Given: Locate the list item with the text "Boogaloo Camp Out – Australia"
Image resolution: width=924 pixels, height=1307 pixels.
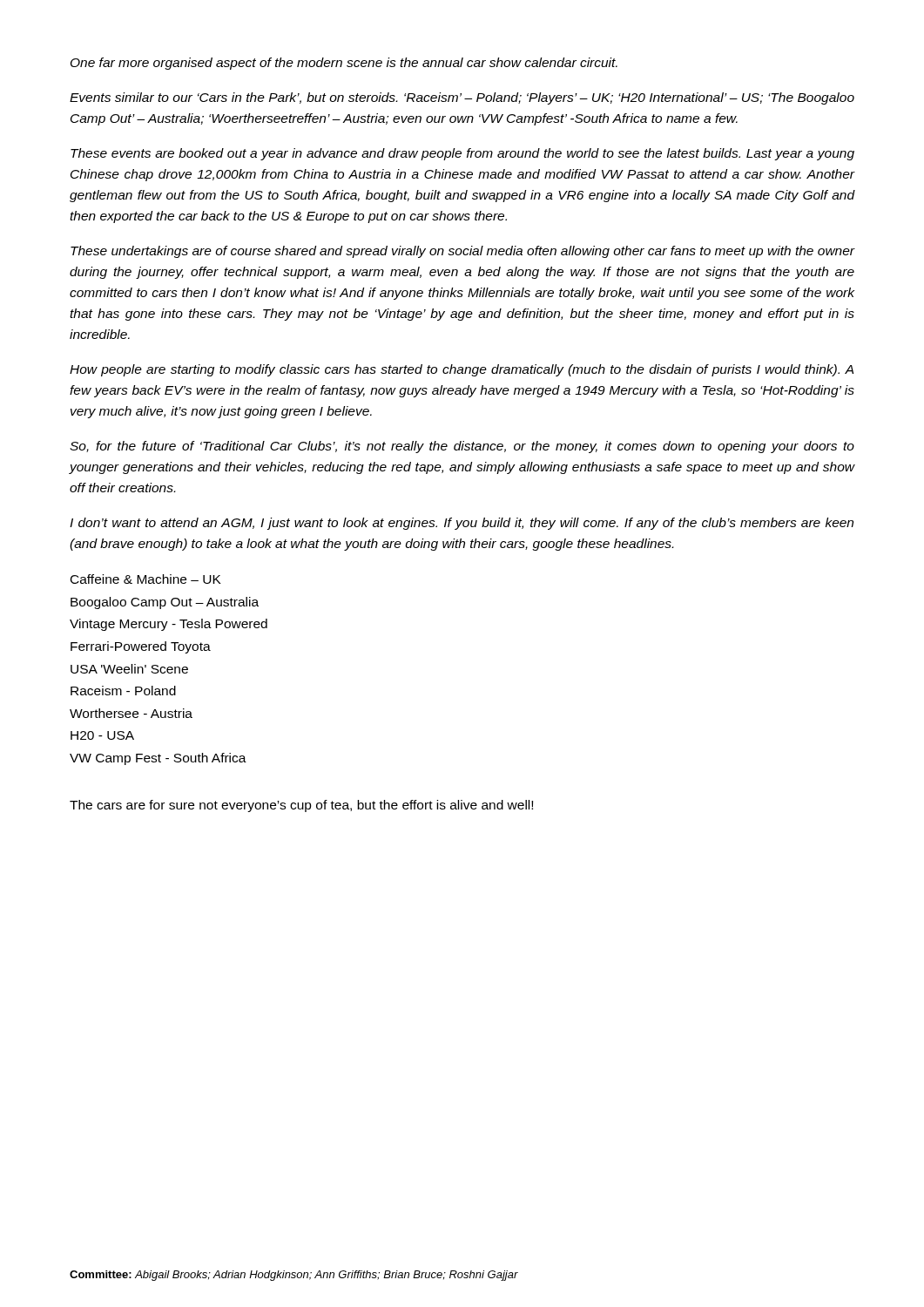Looking at the screenshot, I should (x=164, y=602).
